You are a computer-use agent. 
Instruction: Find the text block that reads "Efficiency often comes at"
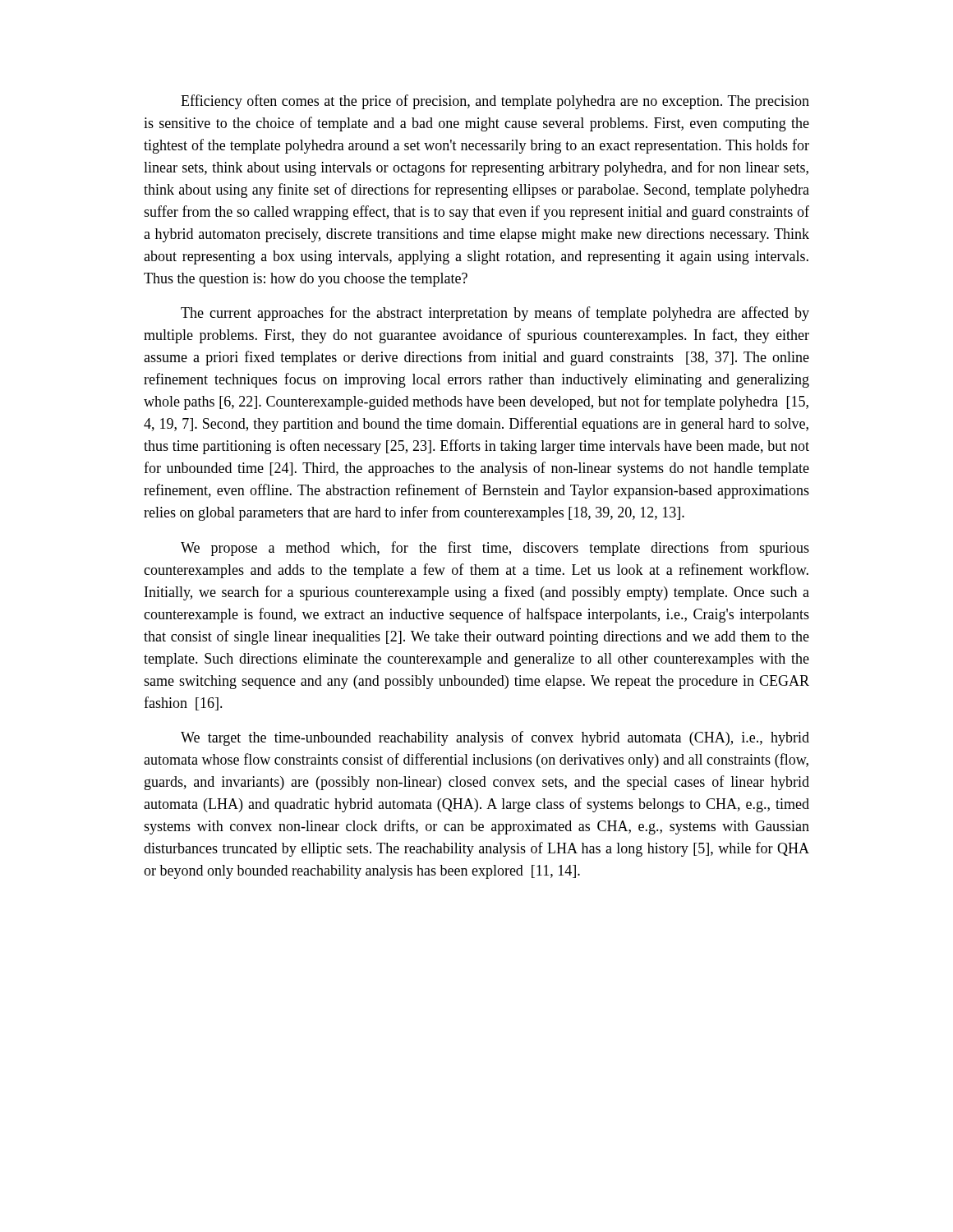coord(476,486)
